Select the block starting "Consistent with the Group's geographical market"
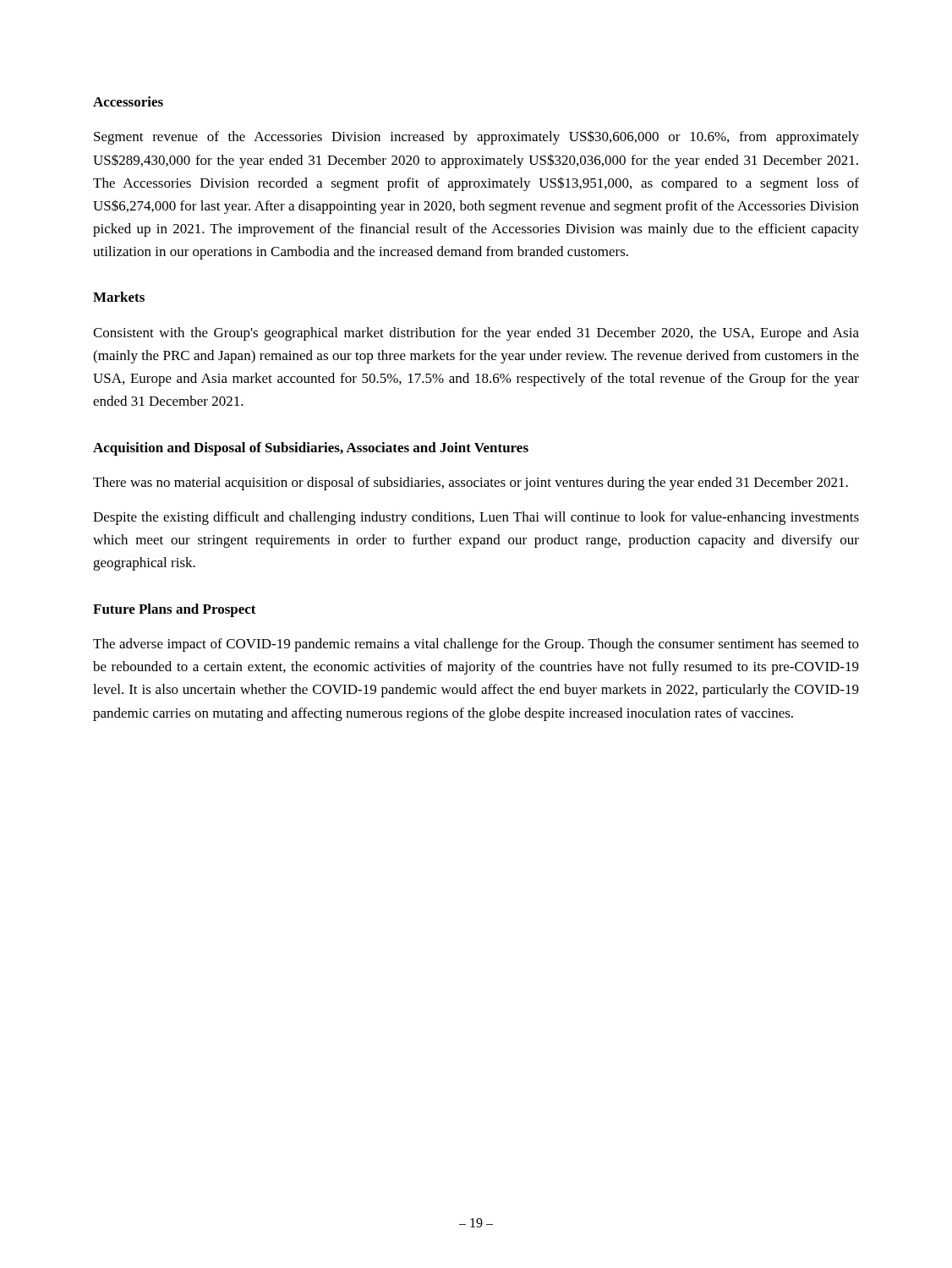Screen dimensions: 1268x952 [476, 367]
